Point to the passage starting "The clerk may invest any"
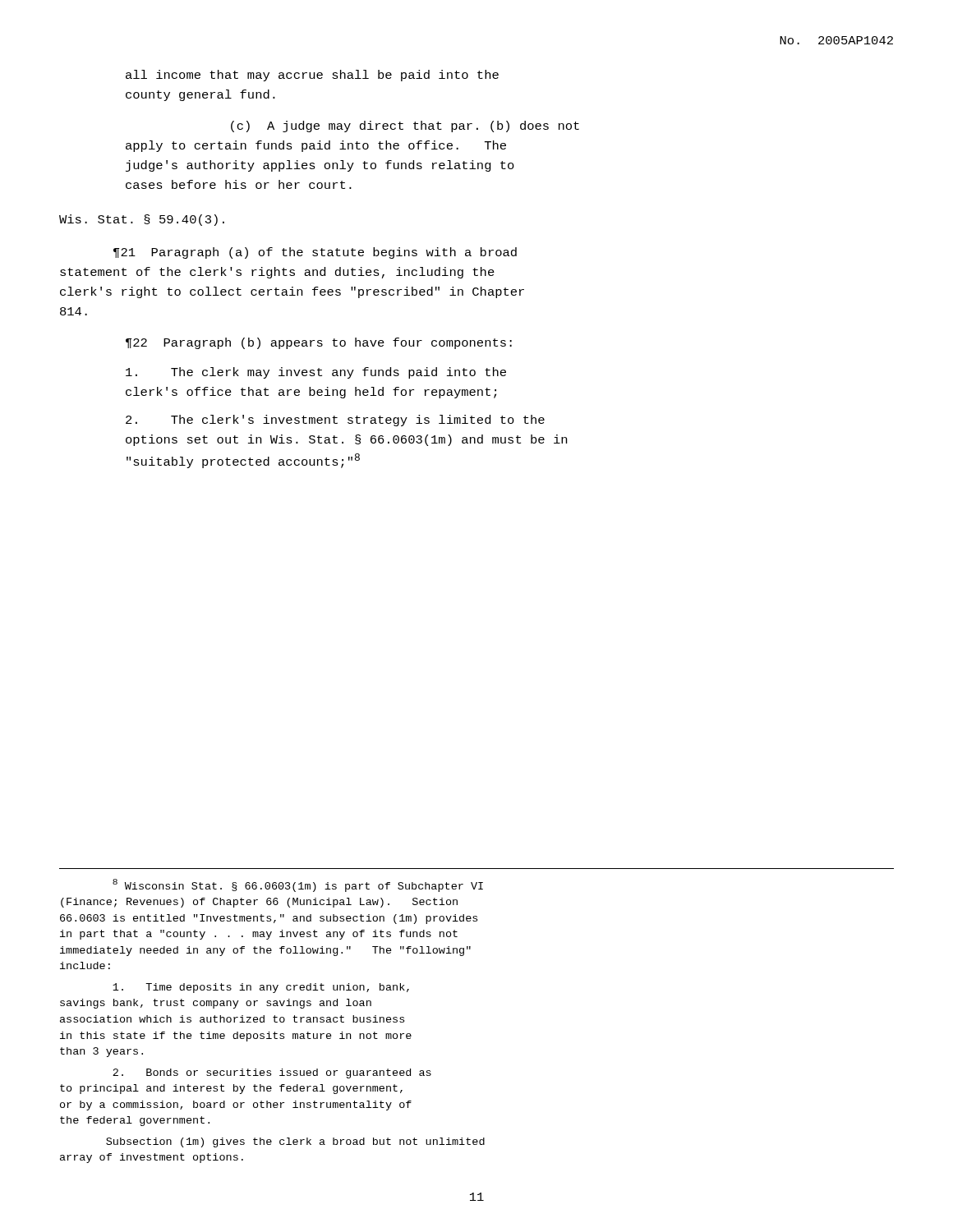 (x=493, y=383)
